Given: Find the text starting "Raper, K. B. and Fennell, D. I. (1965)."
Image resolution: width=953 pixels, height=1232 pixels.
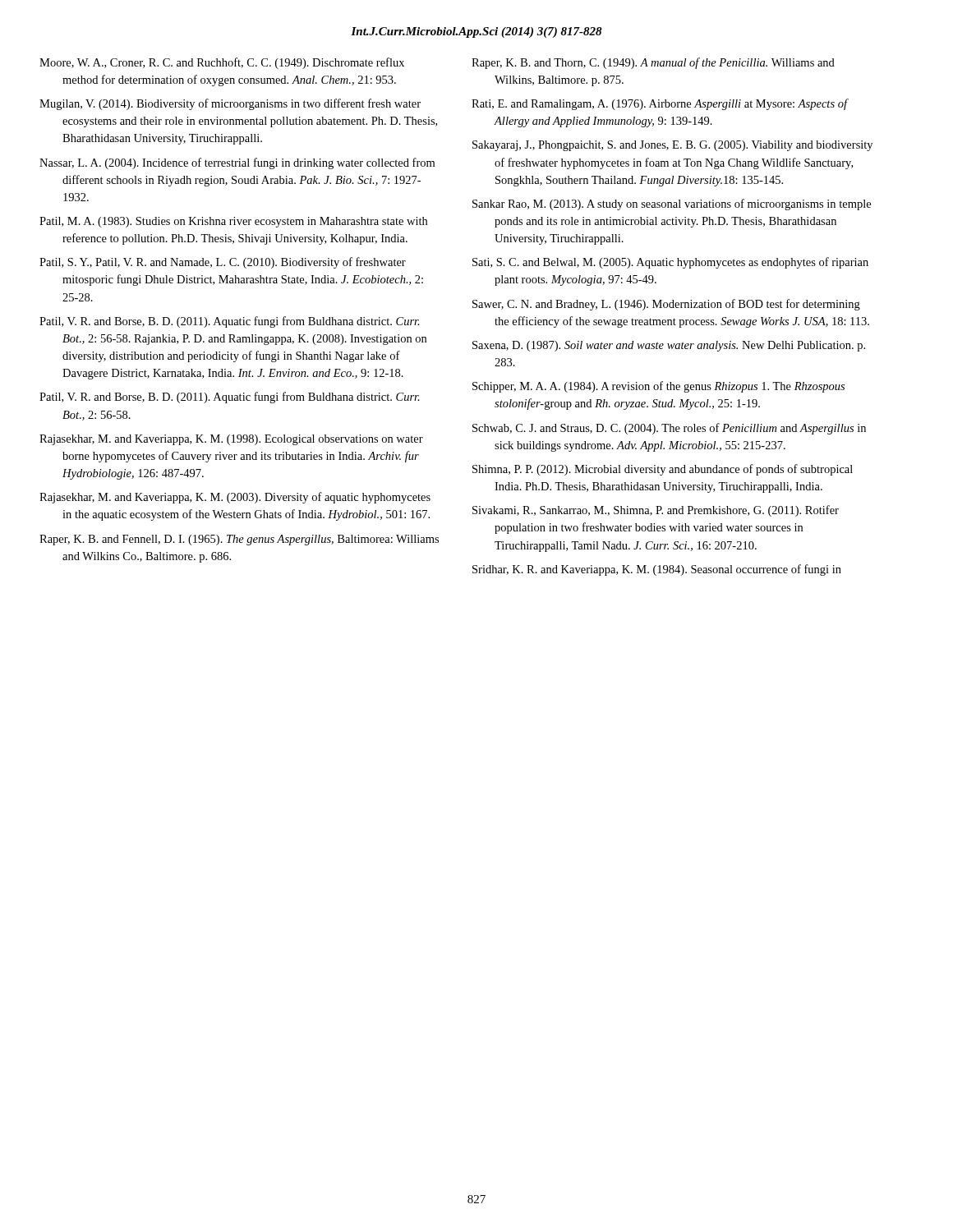Looking at the screenshot, I should coord(239,547).
